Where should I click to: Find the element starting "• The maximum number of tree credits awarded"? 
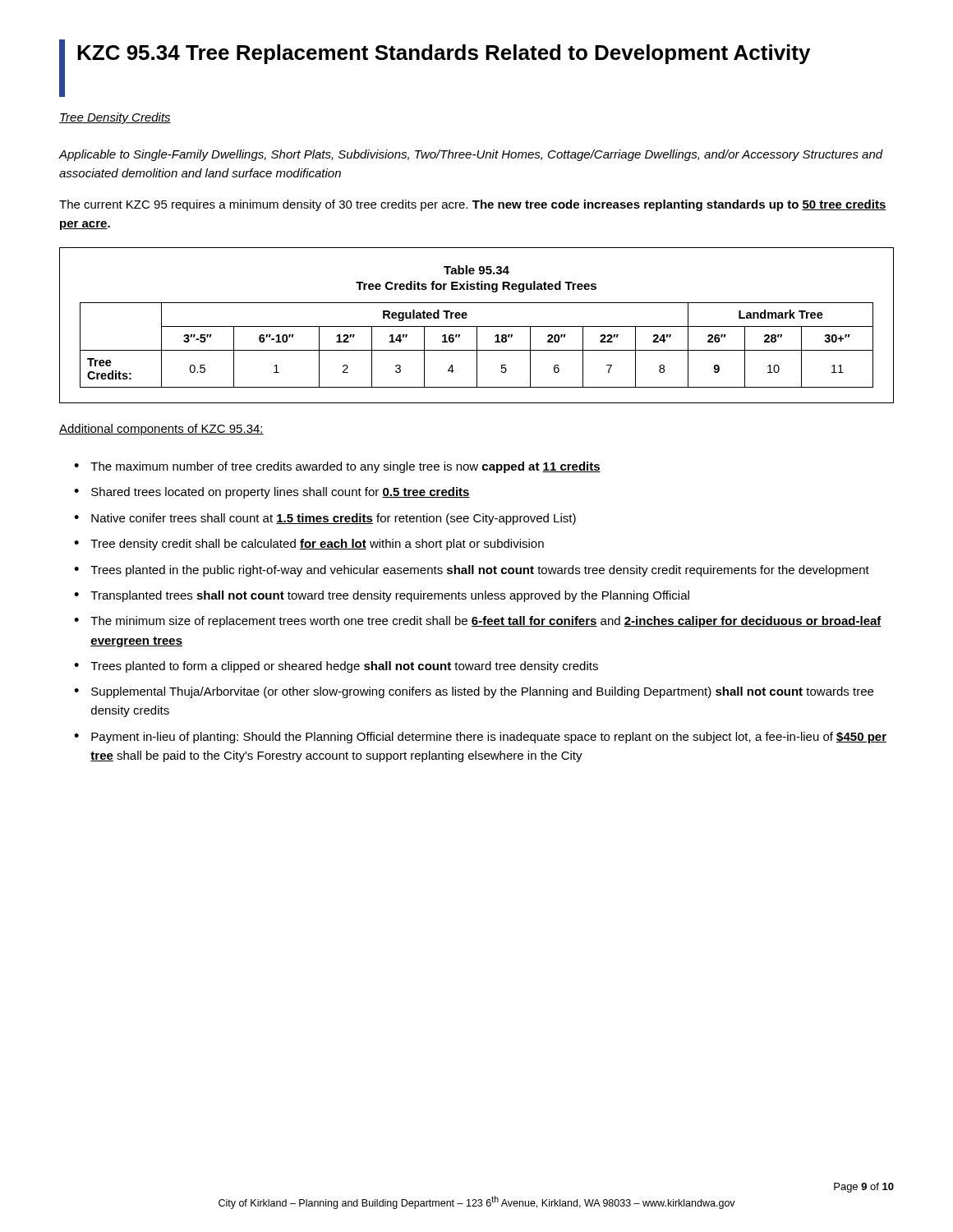484,466
